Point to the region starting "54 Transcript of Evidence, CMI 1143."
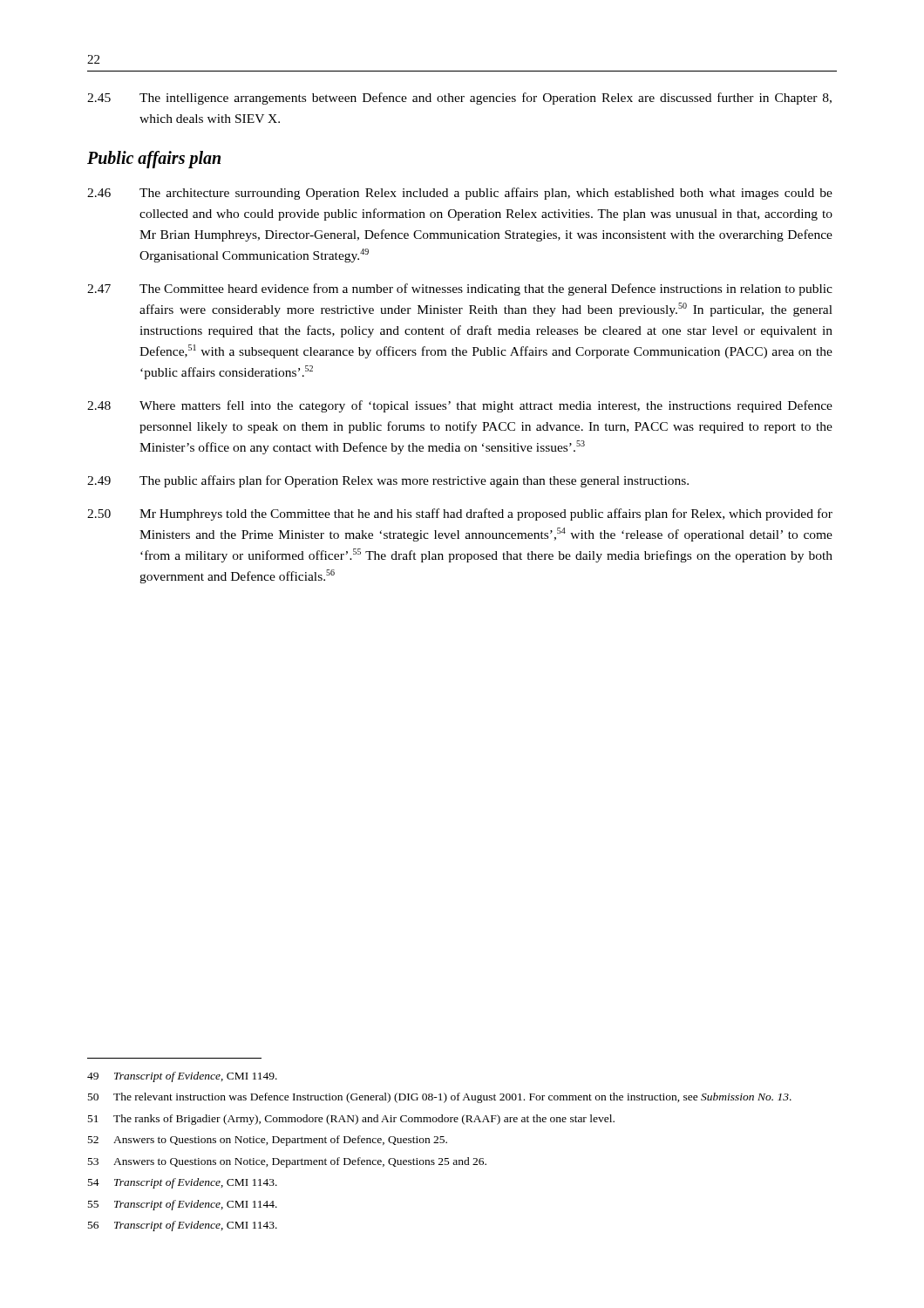 [x=183, y=1183]
